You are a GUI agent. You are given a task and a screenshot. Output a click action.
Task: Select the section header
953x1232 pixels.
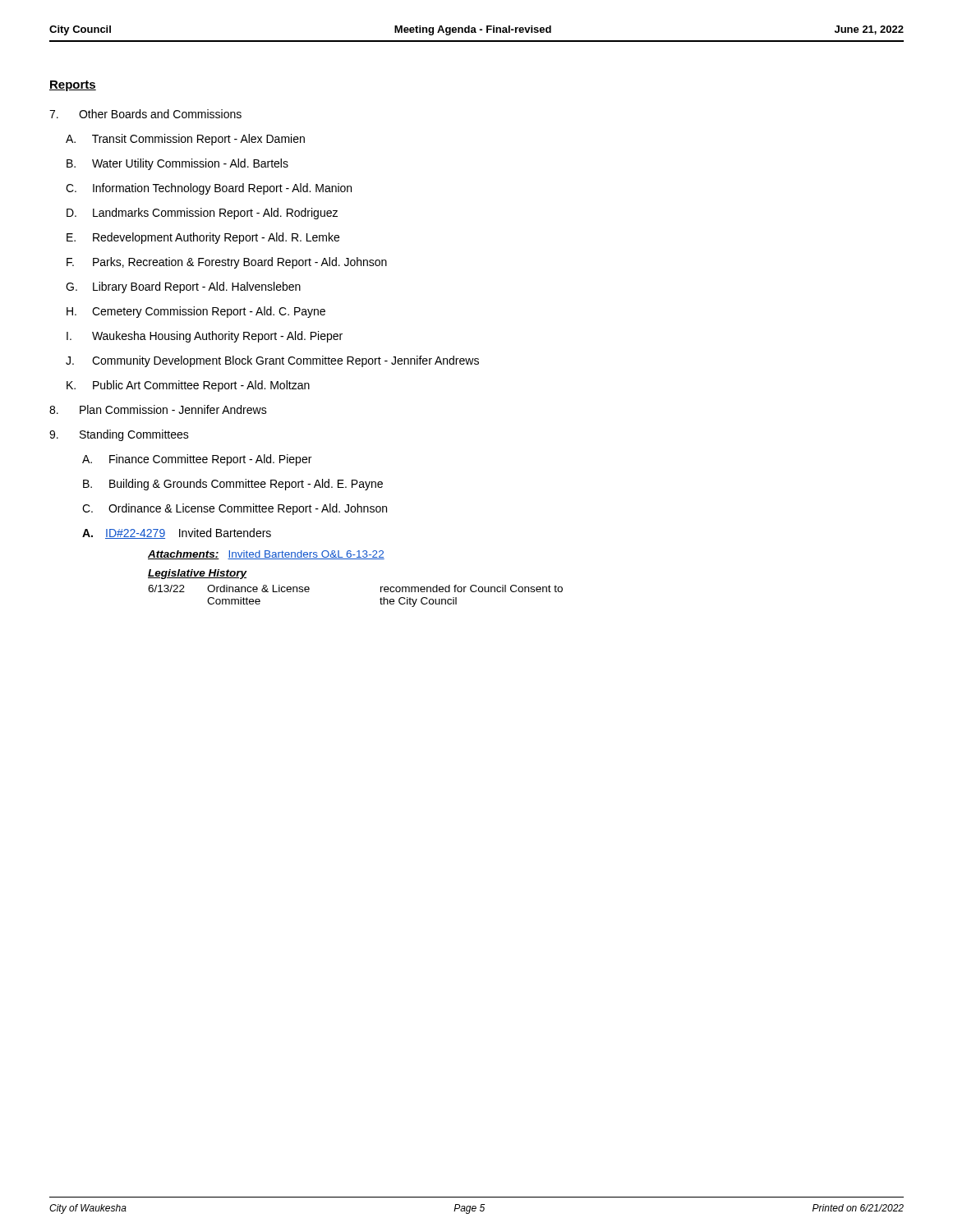pos(73,84)
